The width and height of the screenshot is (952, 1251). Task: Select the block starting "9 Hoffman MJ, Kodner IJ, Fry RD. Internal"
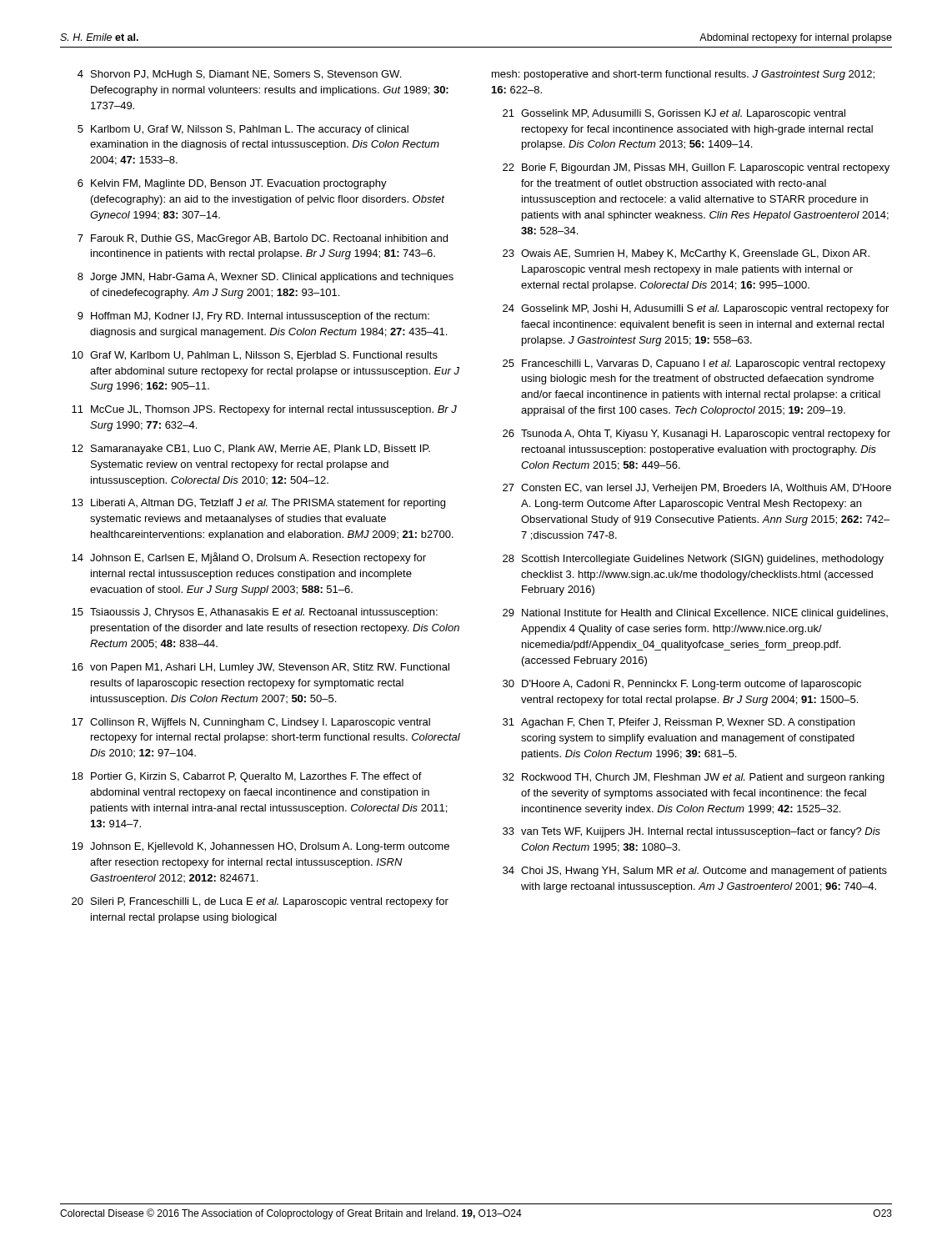click(260, 324)
